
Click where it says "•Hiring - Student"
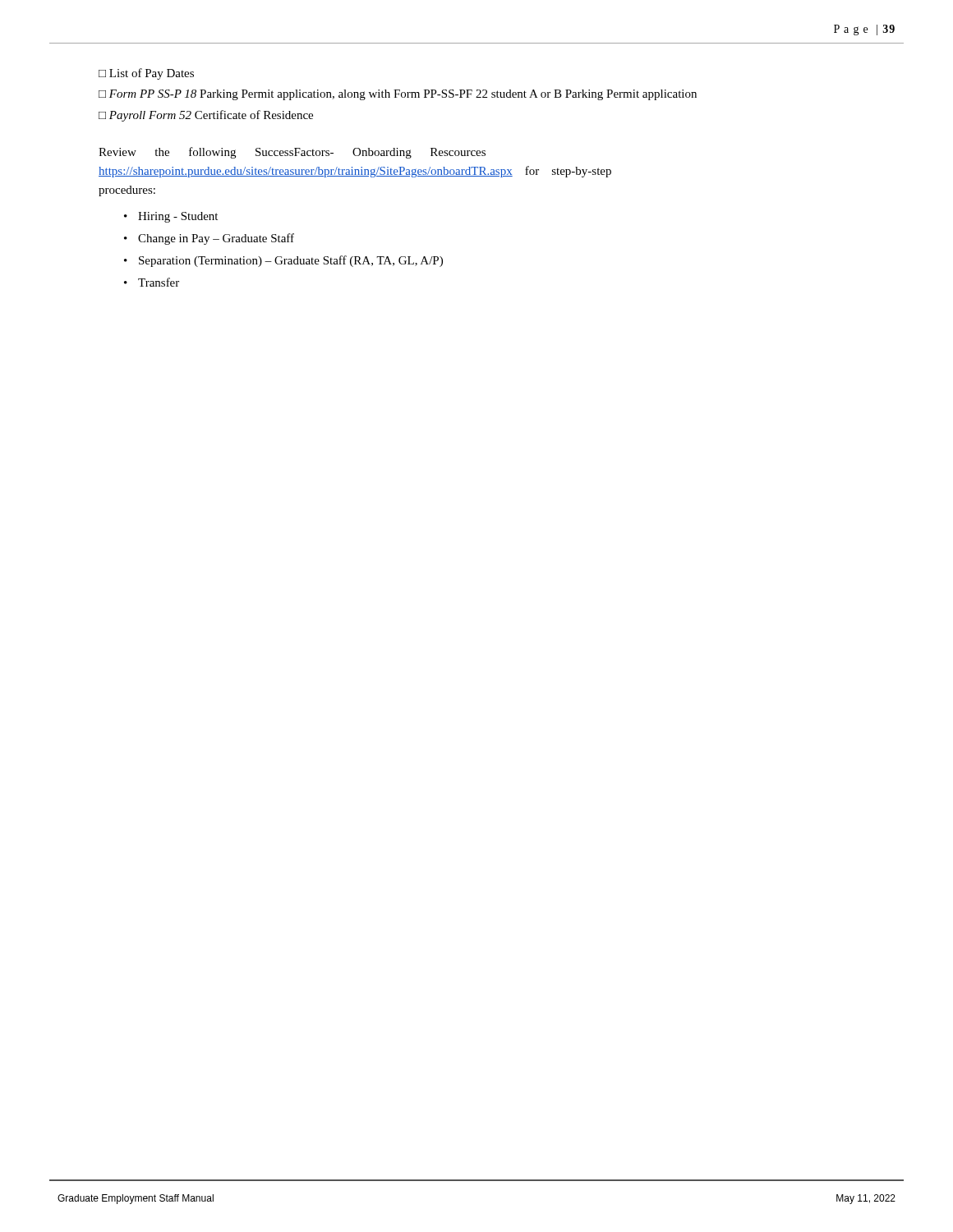[x=171, y=216]
